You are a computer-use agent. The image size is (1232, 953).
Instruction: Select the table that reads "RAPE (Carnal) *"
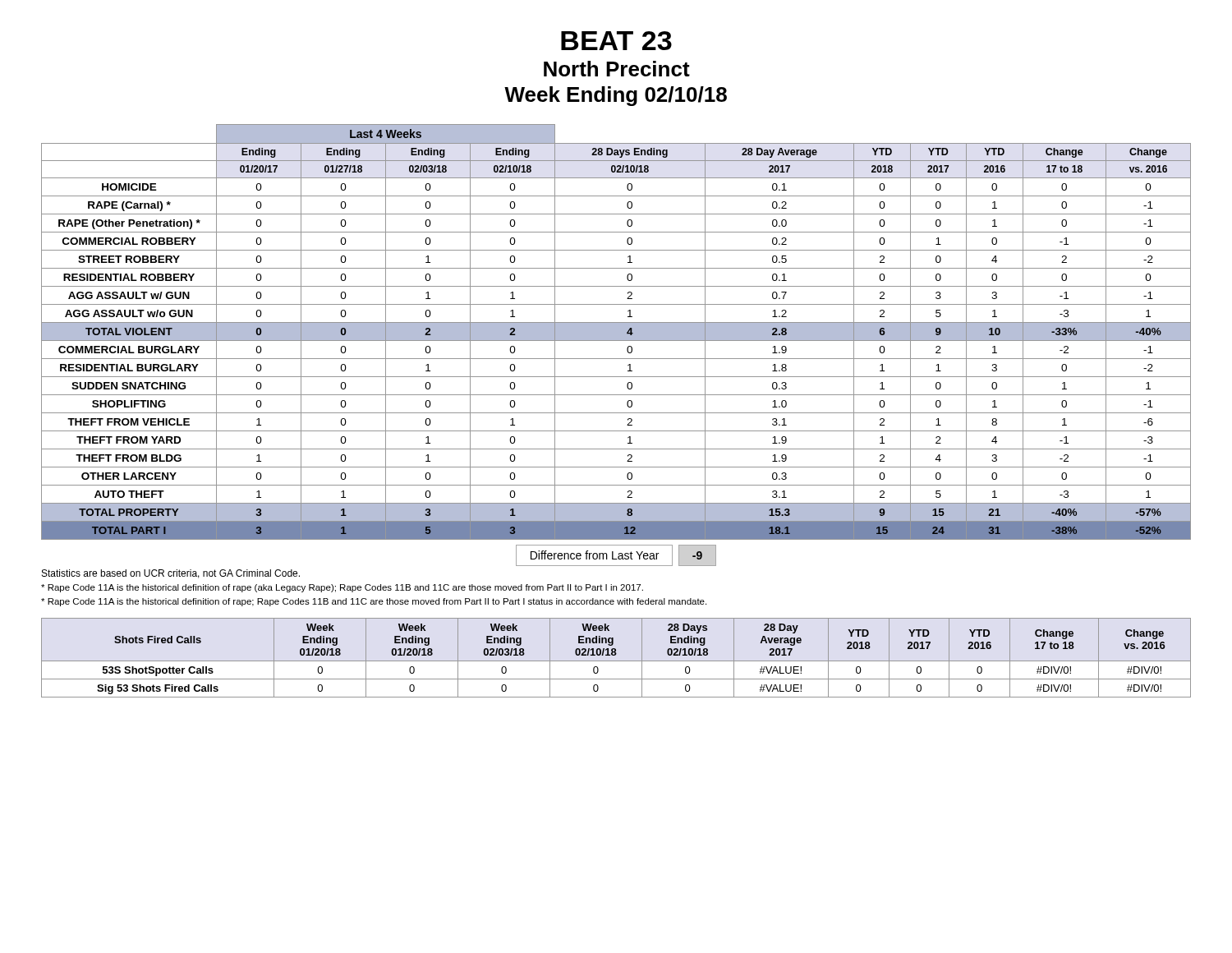(616, 332)
